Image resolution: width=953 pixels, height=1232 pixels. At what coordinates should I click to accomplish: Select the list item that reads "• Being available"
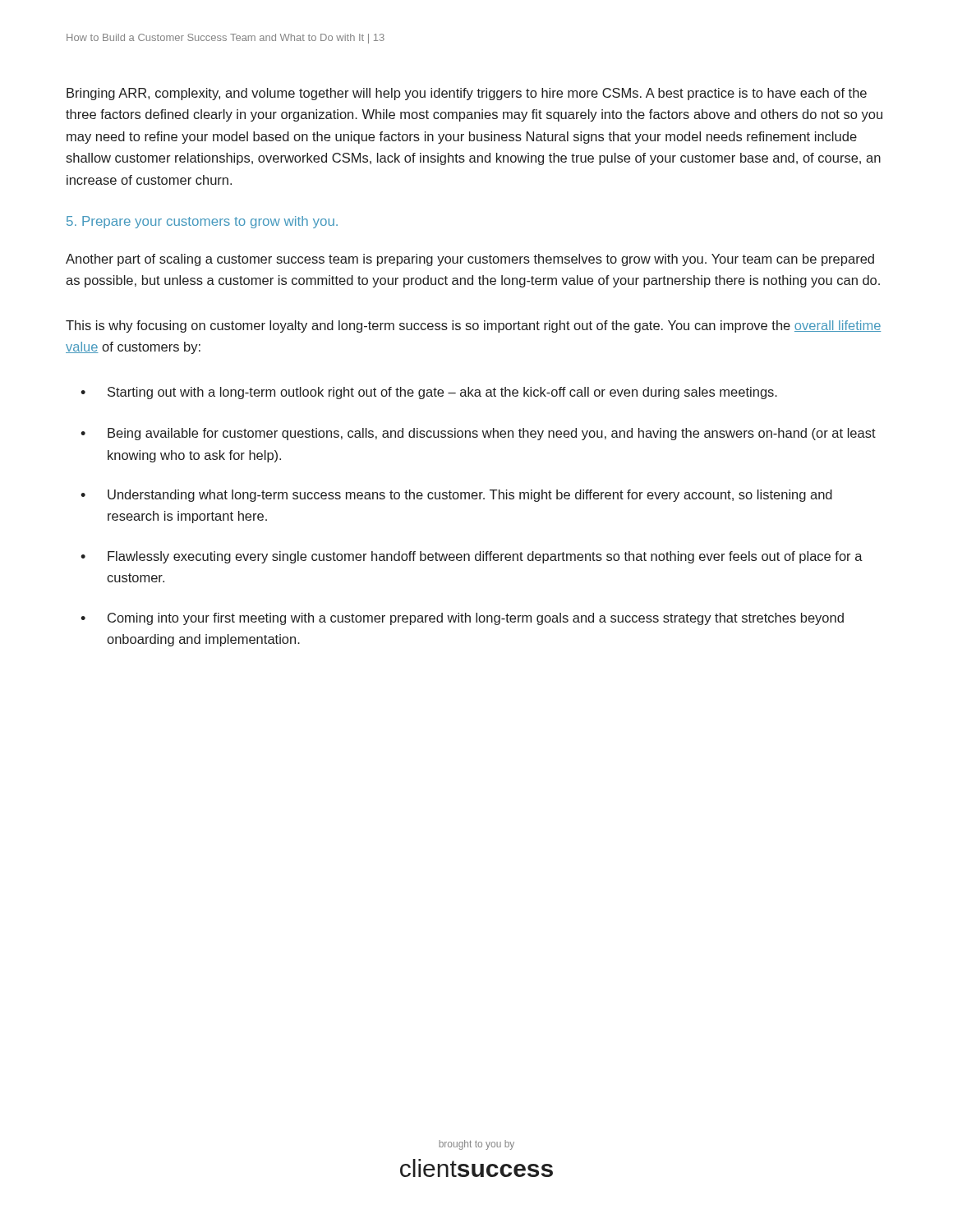pyautogui.click(x=476, y=444)
